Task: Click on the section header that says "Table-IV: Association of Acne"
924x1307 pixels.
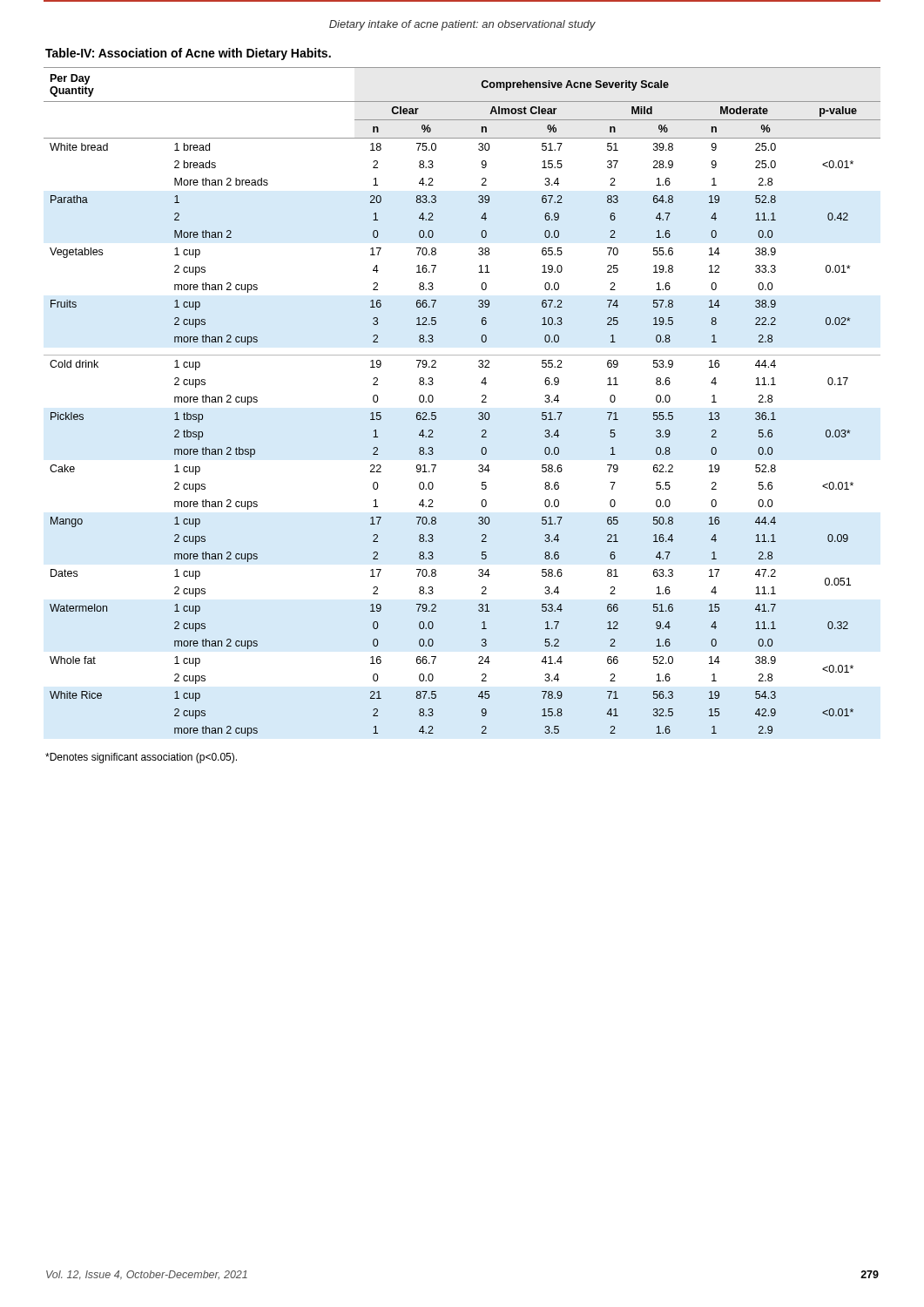Action: 188,53
